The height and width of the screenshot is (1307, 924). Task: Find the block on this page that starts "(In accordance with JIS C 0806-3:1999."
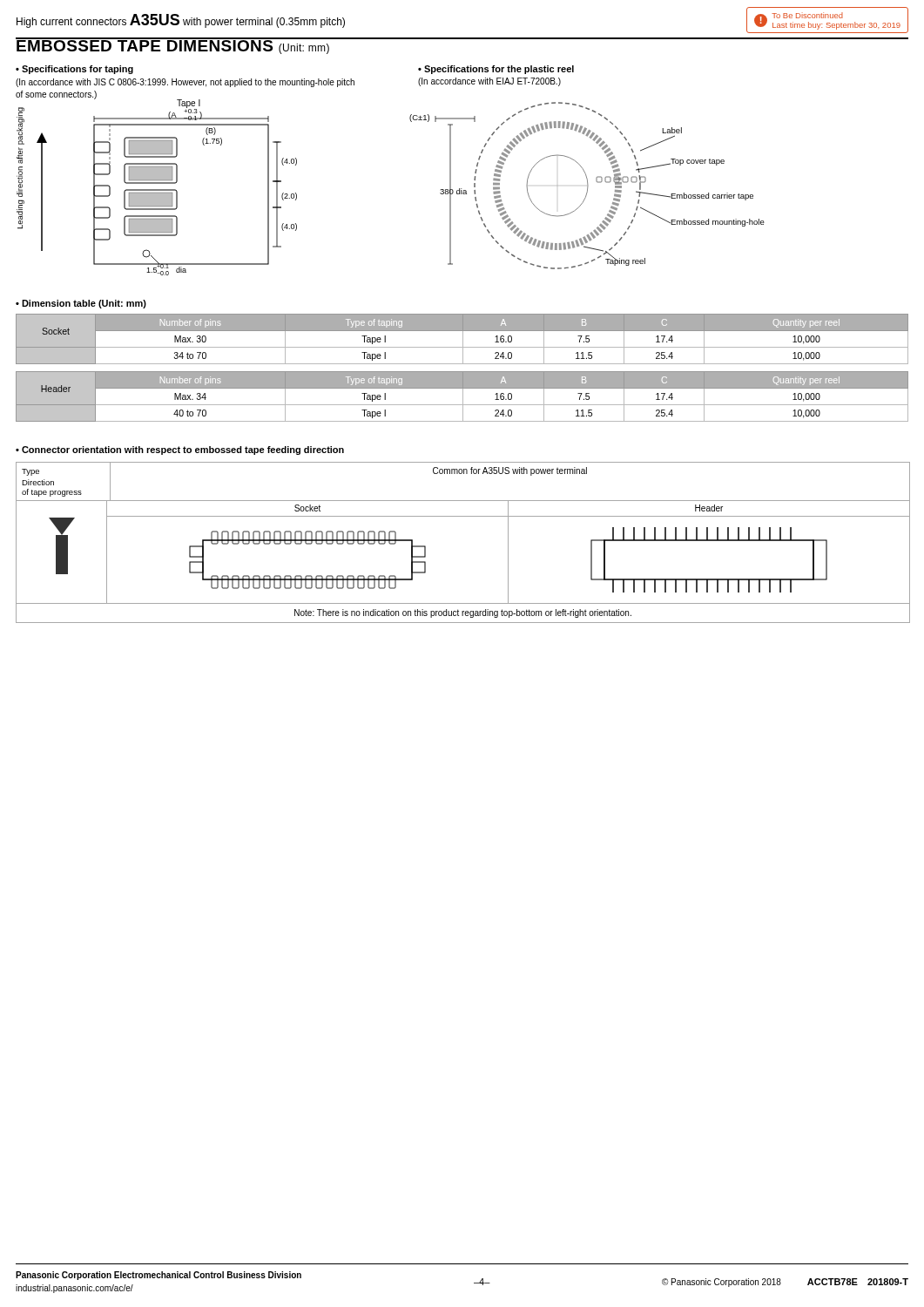click(x=185, y=88)
